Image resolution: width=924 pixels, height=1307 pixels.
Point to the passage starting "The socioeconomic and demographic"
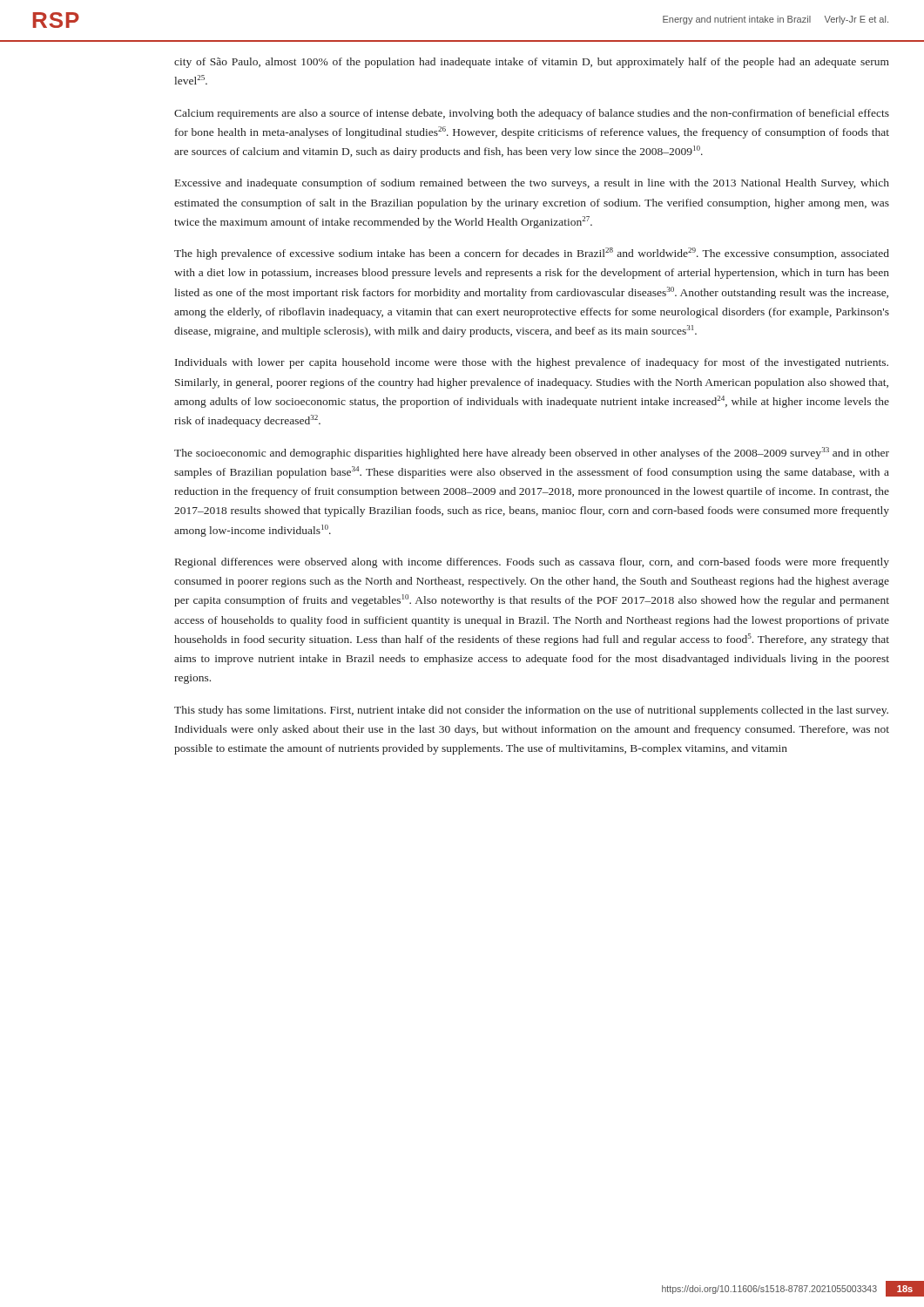point(532,490)
